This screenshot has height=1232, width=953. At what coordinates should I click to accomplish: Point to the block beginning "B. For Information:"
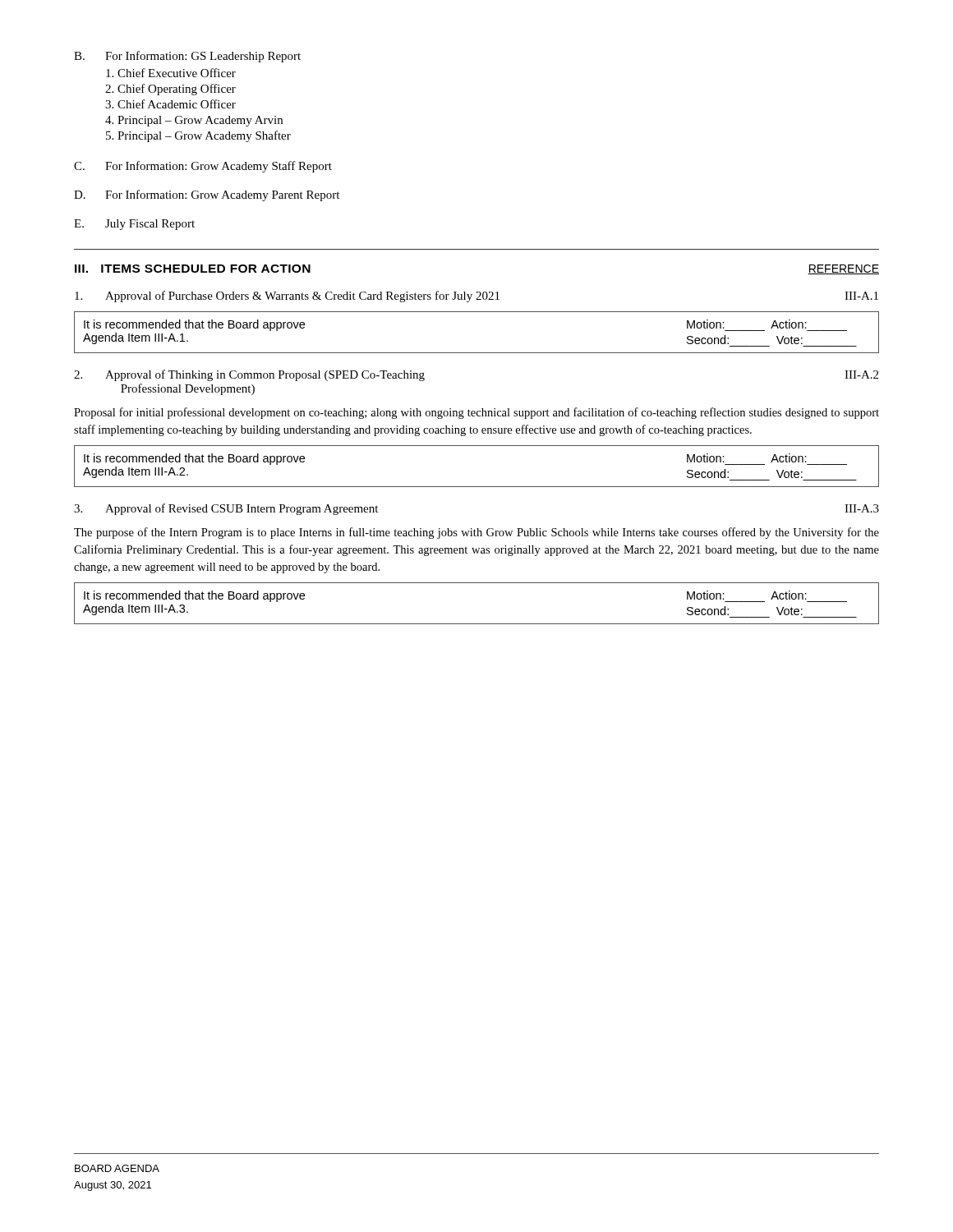pyautogui.click(x=187, y=57)
